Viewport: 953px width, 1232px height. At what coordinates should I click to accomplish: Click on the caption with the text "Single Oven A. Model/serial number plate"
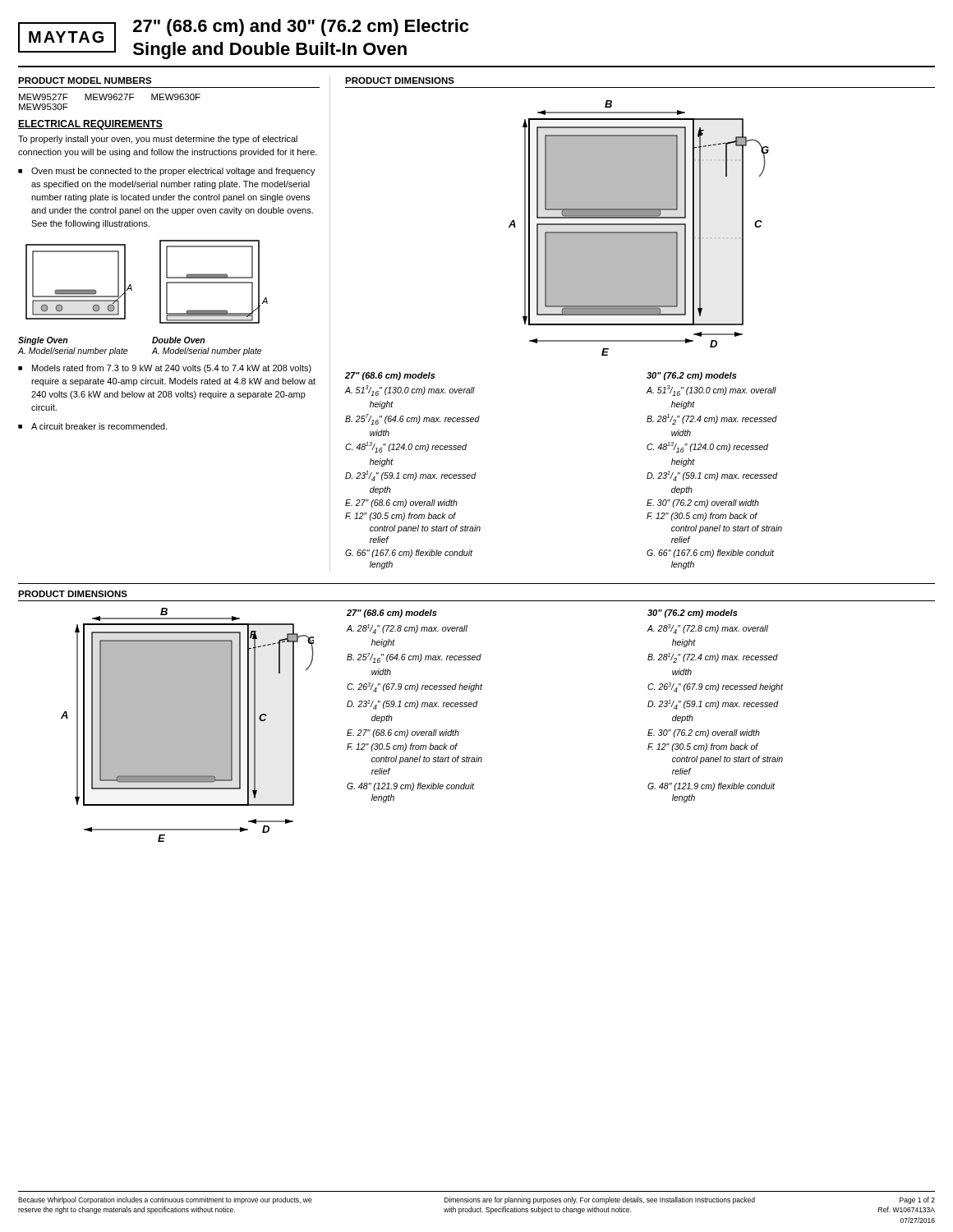73,345
